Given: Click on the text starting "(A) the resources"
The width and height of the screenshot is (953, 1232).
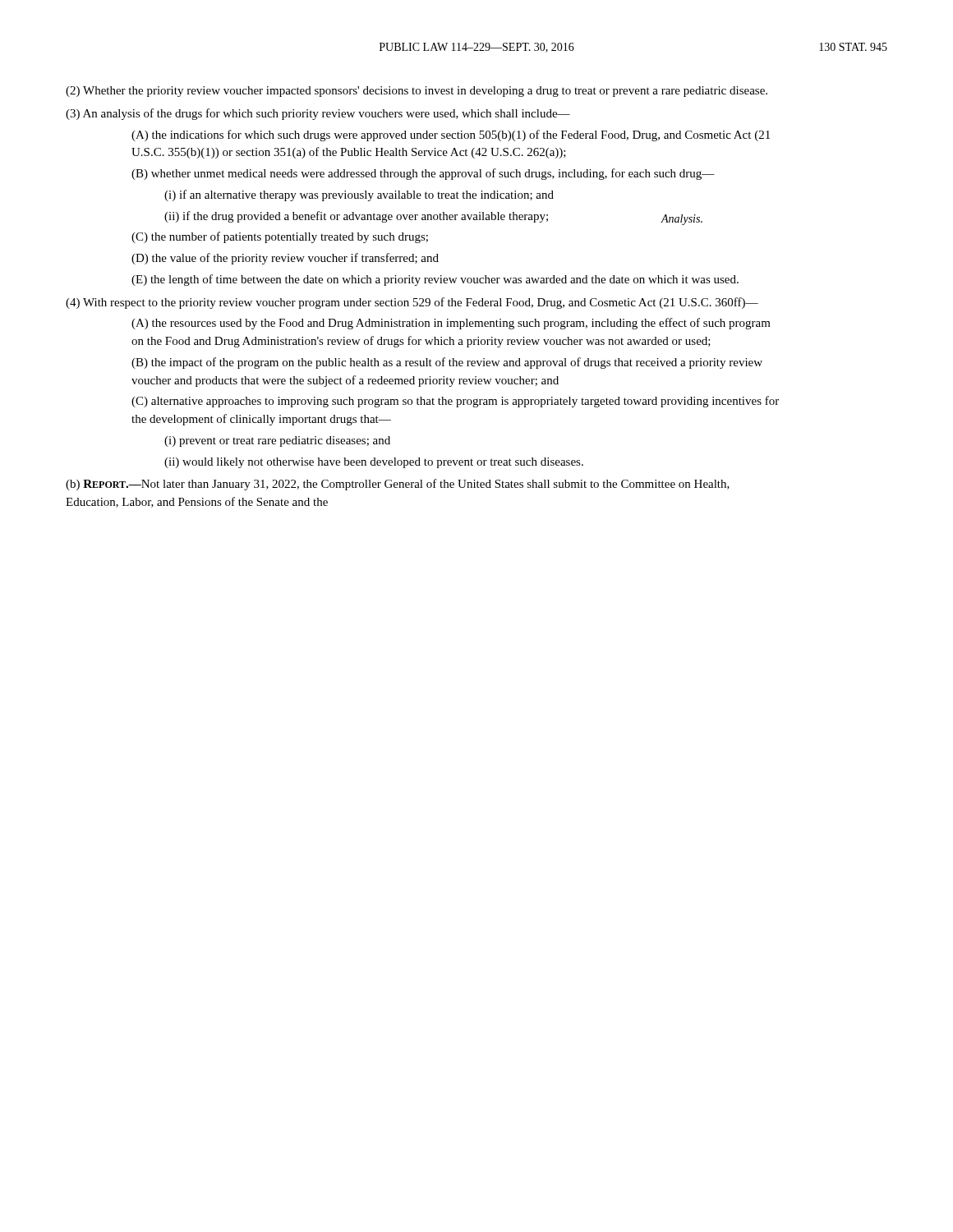Looking at the screenshot, I should 451,332.
